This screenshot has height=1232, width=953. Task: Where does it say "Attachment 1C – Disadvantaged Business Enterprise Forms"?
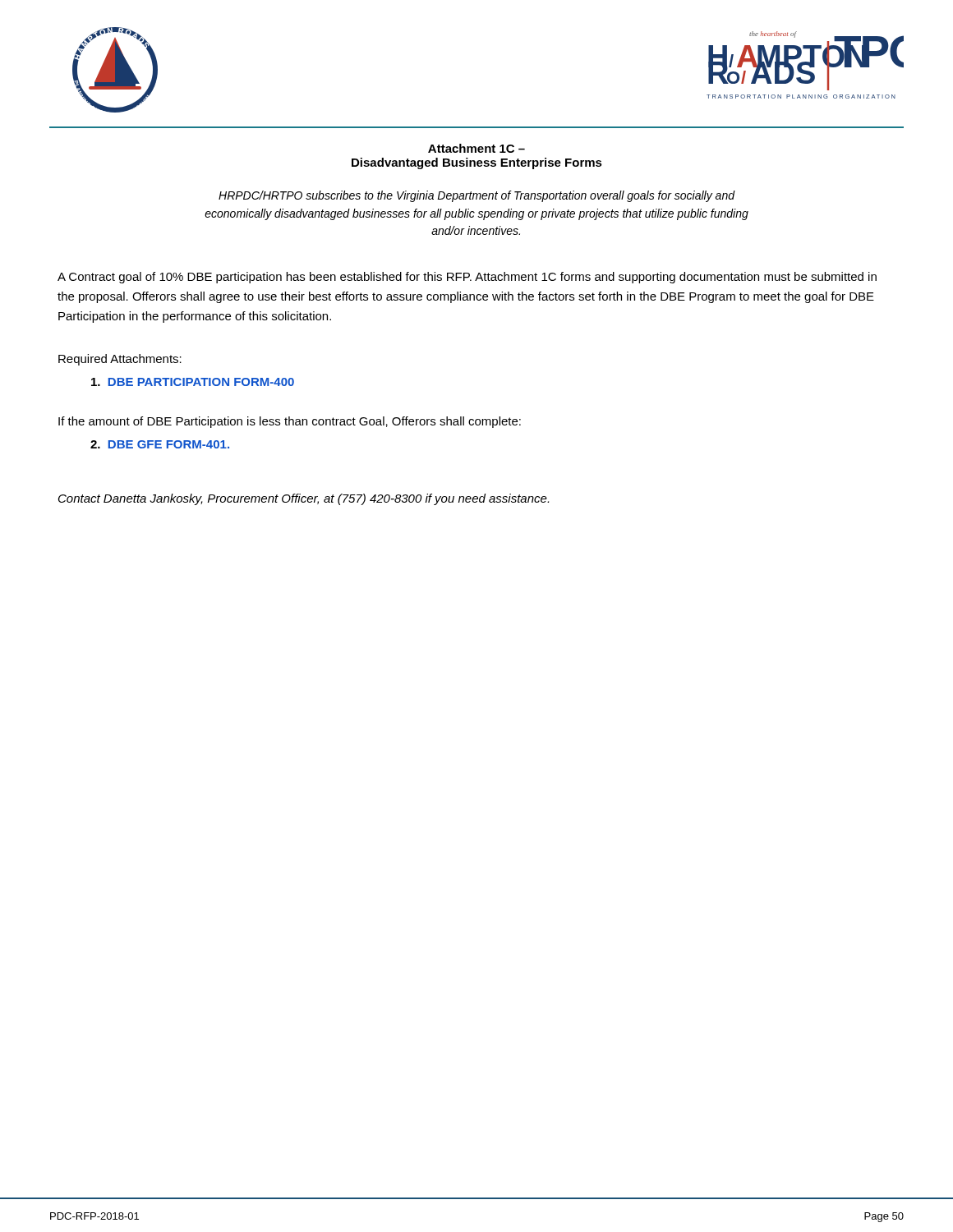(476, 155)
